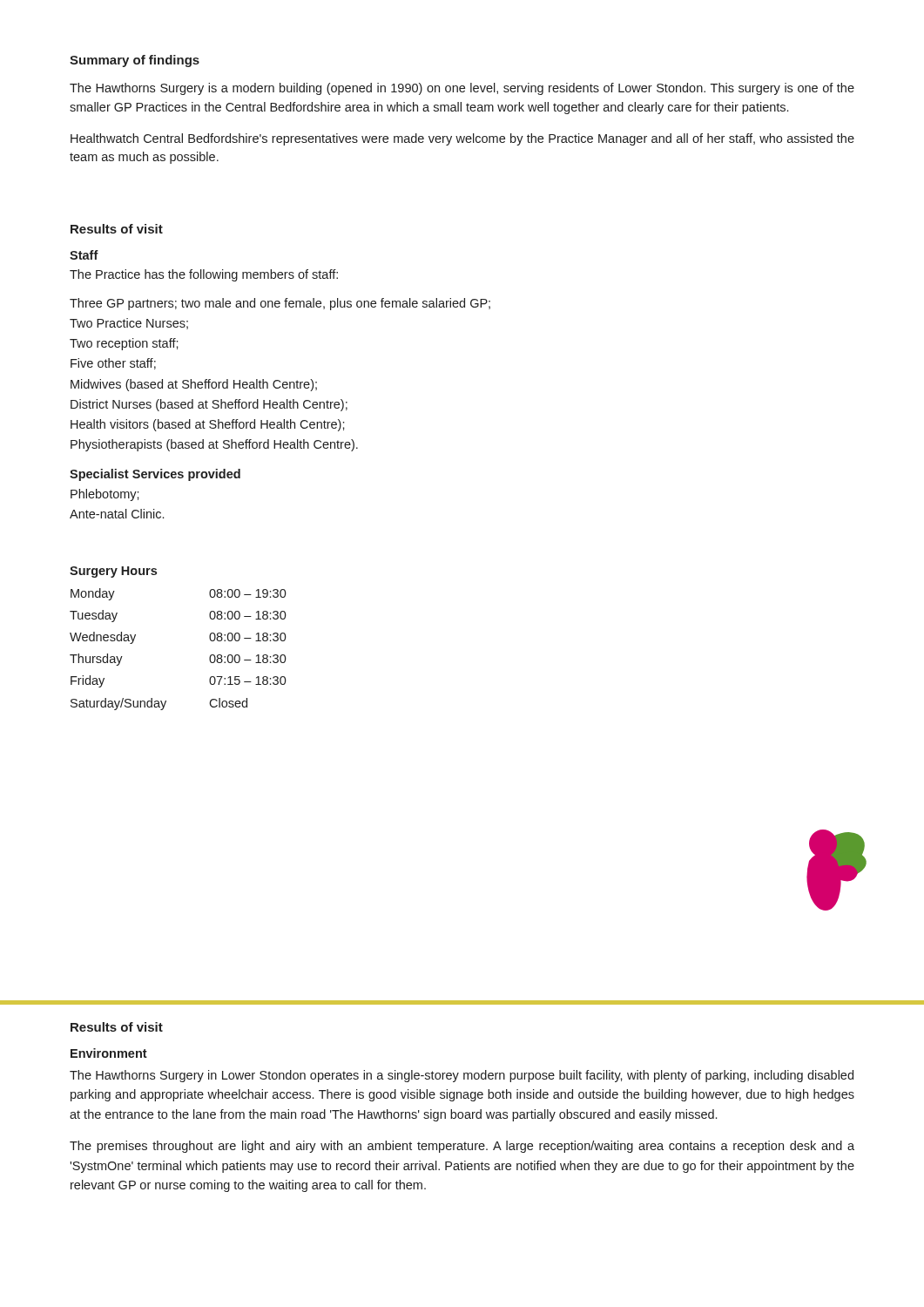Find the region starting "Summary of findings"

[x=135, y=60]
